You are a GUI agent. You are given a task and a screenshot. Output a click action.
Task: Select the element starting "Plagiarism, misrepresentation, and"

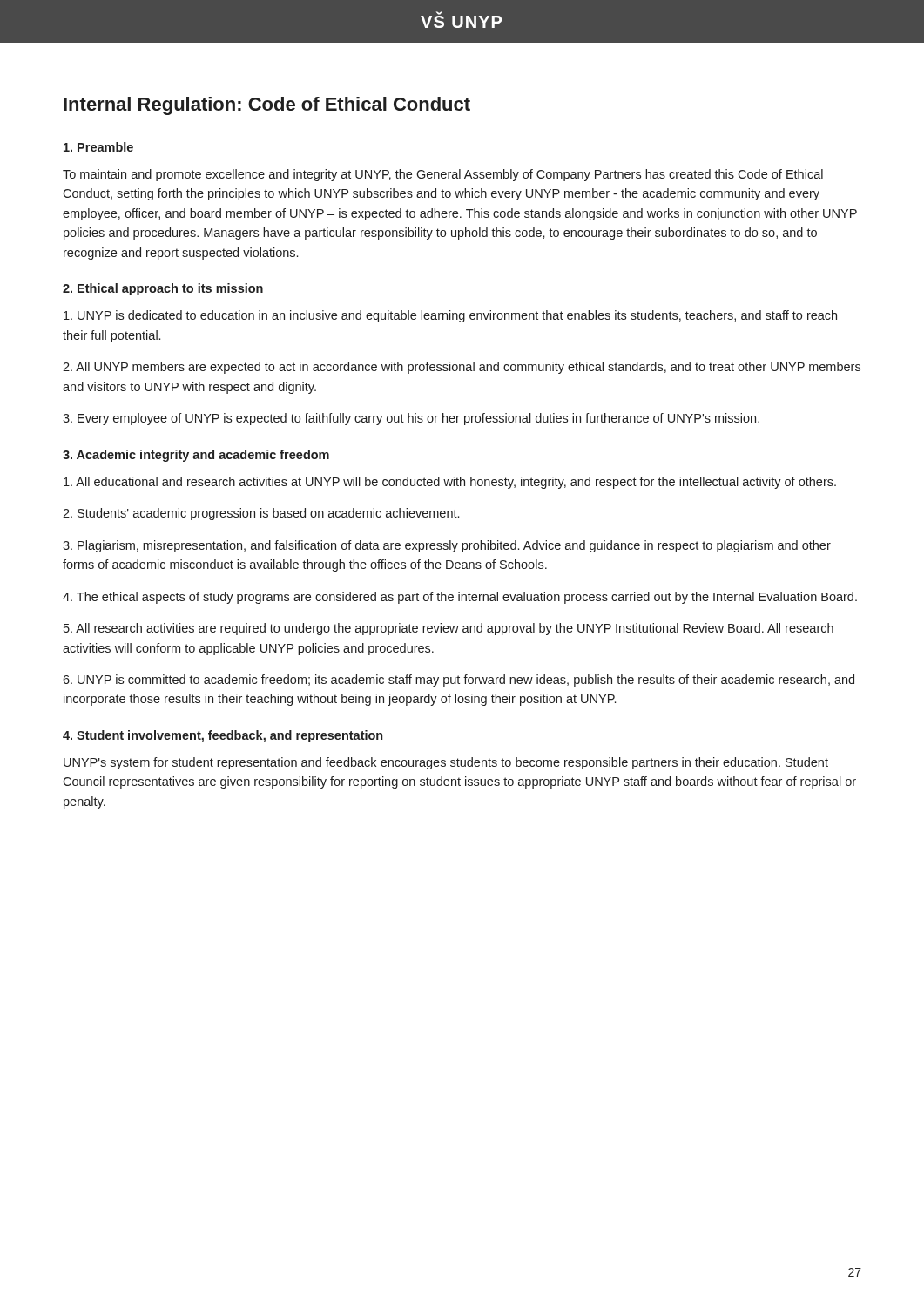tap(447, 555)
